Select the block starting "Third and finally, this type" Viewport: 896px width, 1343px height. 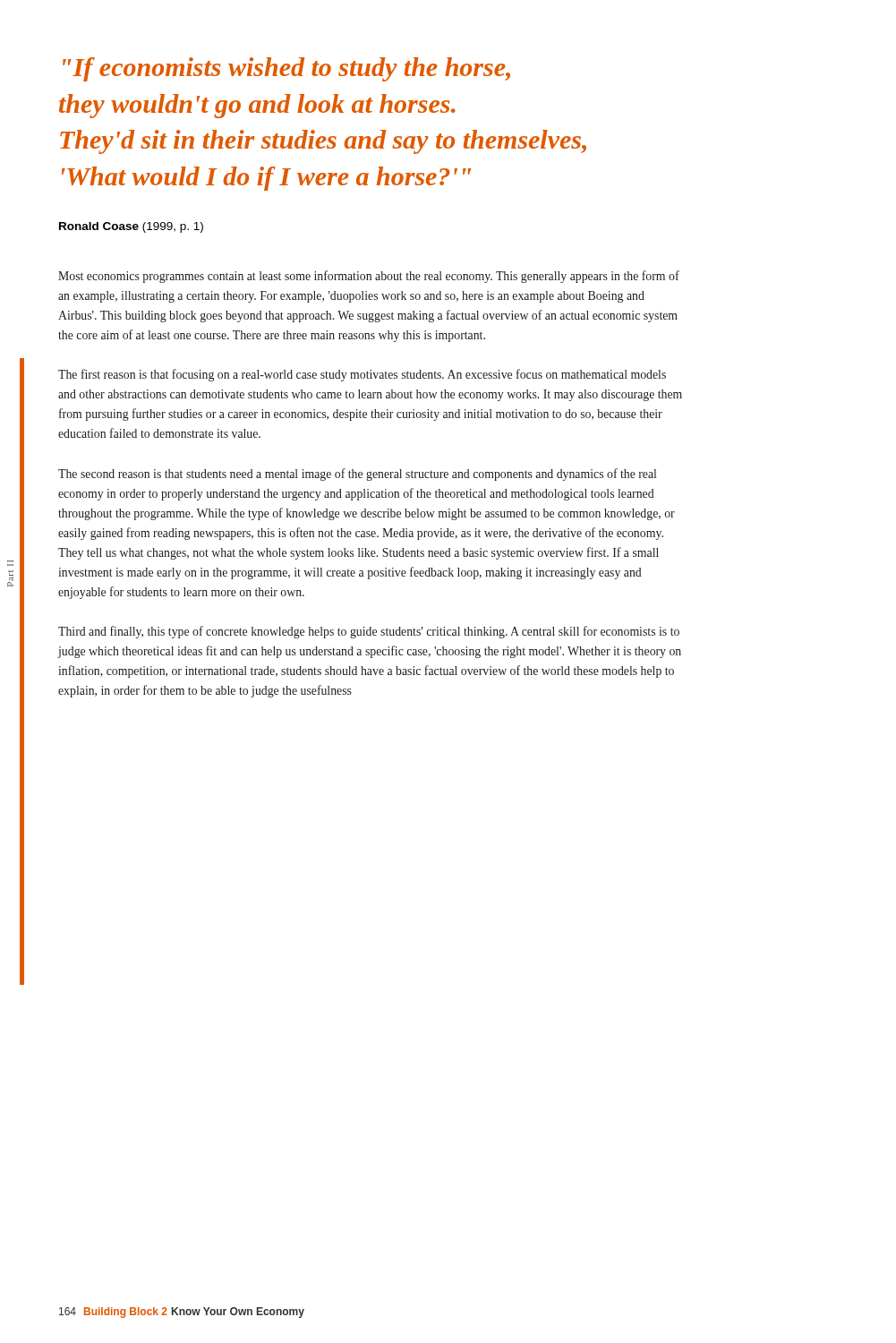[370, 661]
